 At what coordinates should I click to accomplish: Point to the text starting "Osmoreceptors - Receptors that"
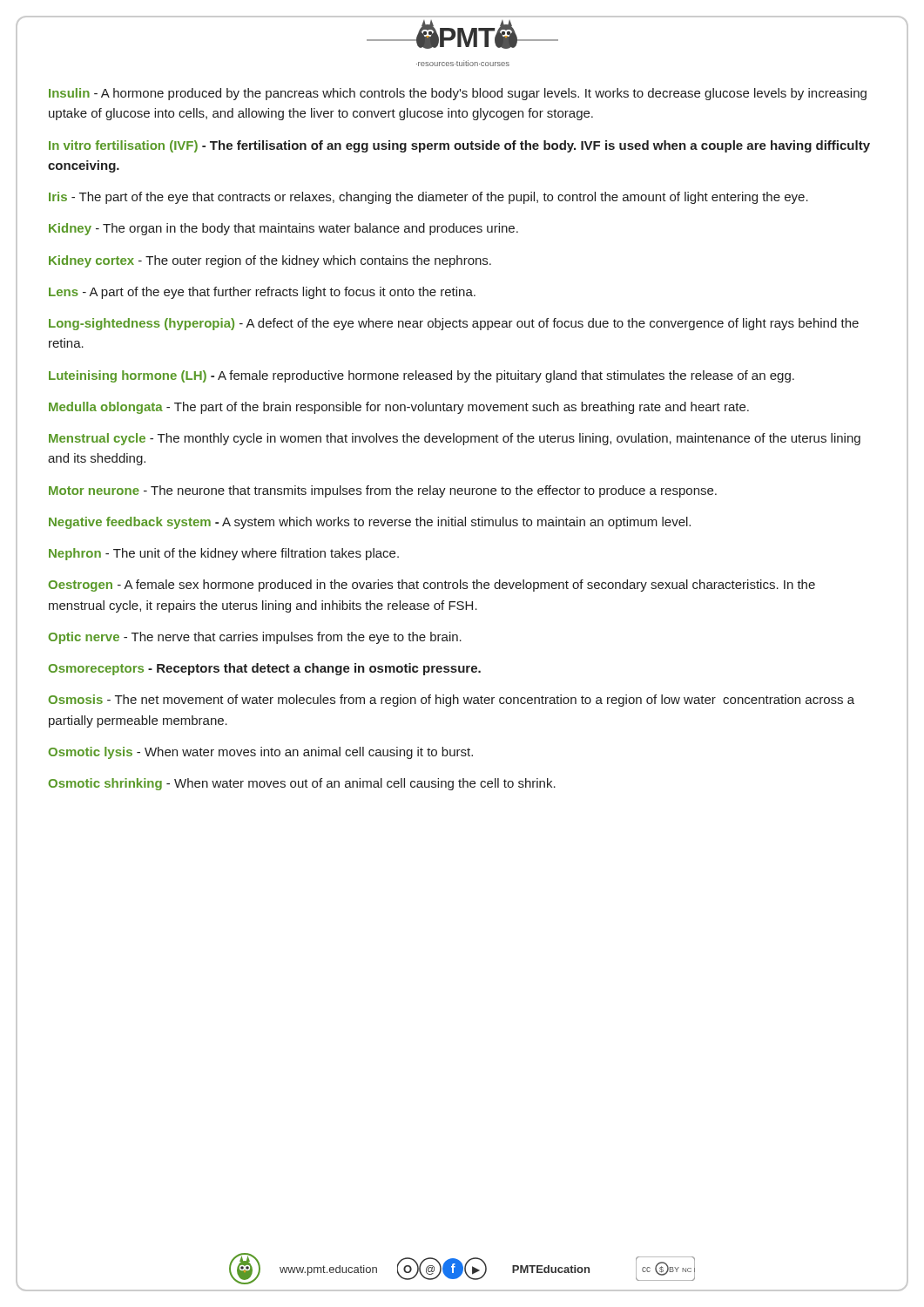pos(265,668)
